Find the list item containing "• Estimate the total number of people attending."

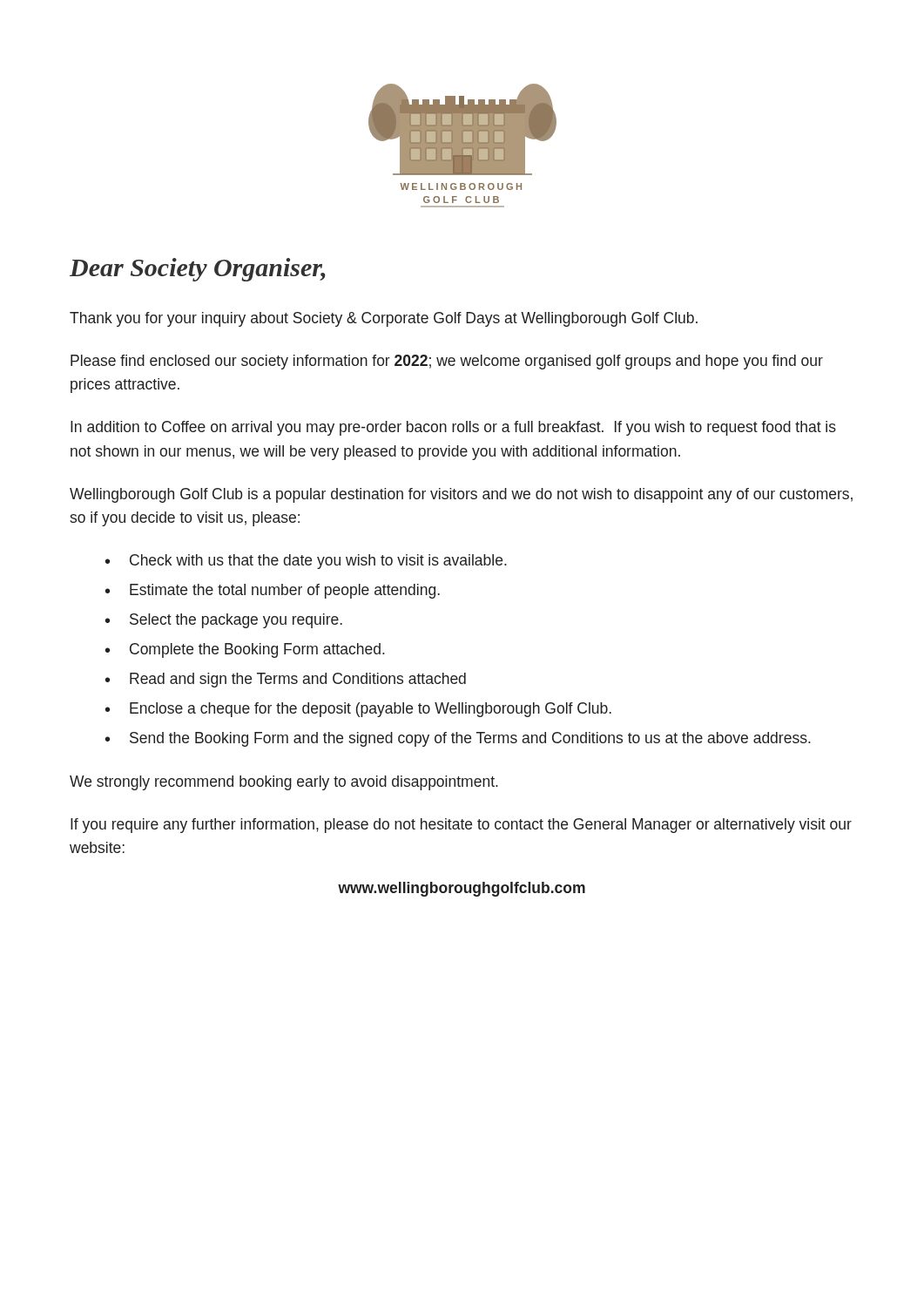pyautogui.click(x=273, y=591)
